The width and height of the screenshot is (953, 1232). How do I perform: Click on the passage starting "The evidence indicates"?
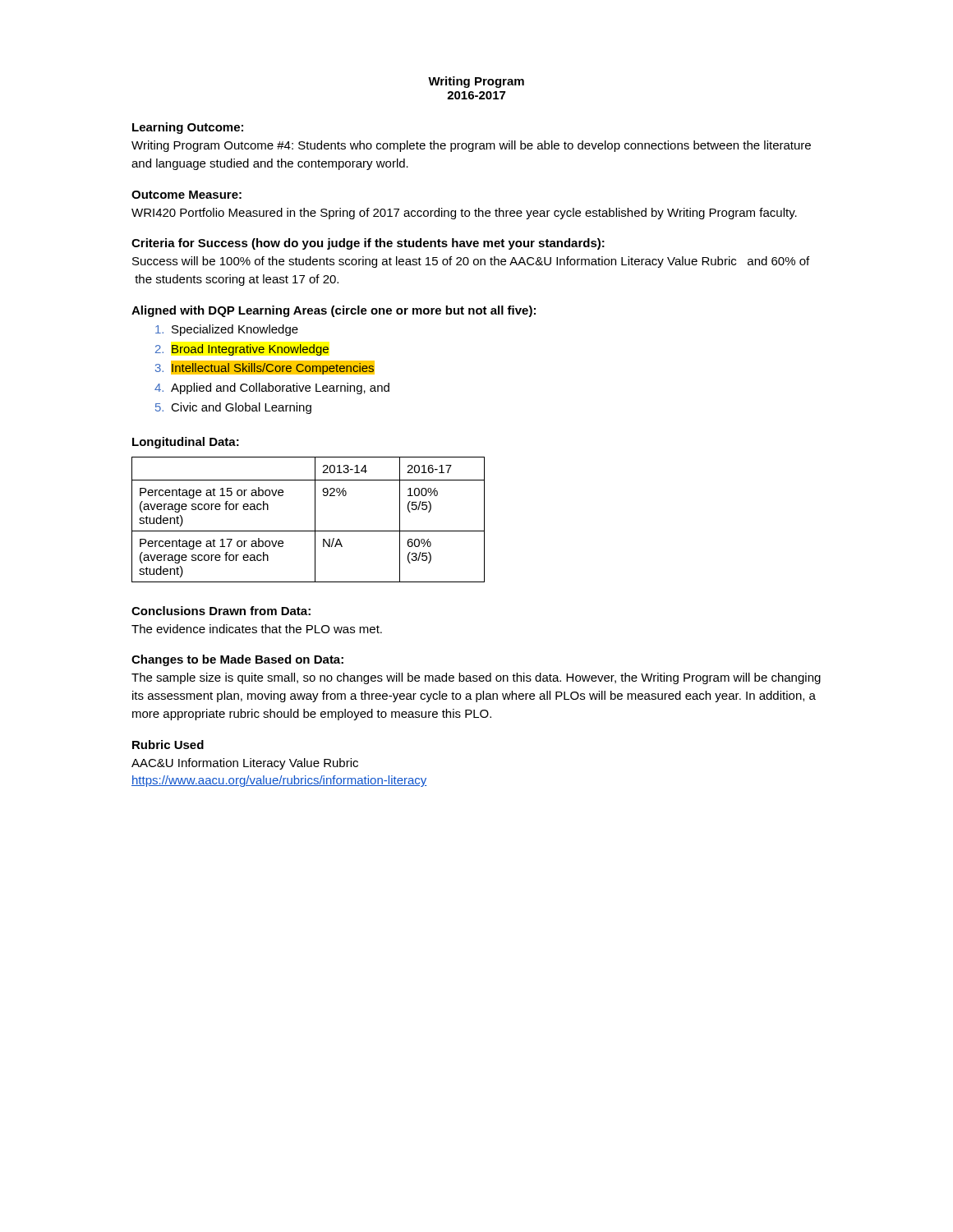tap(257, 628)
